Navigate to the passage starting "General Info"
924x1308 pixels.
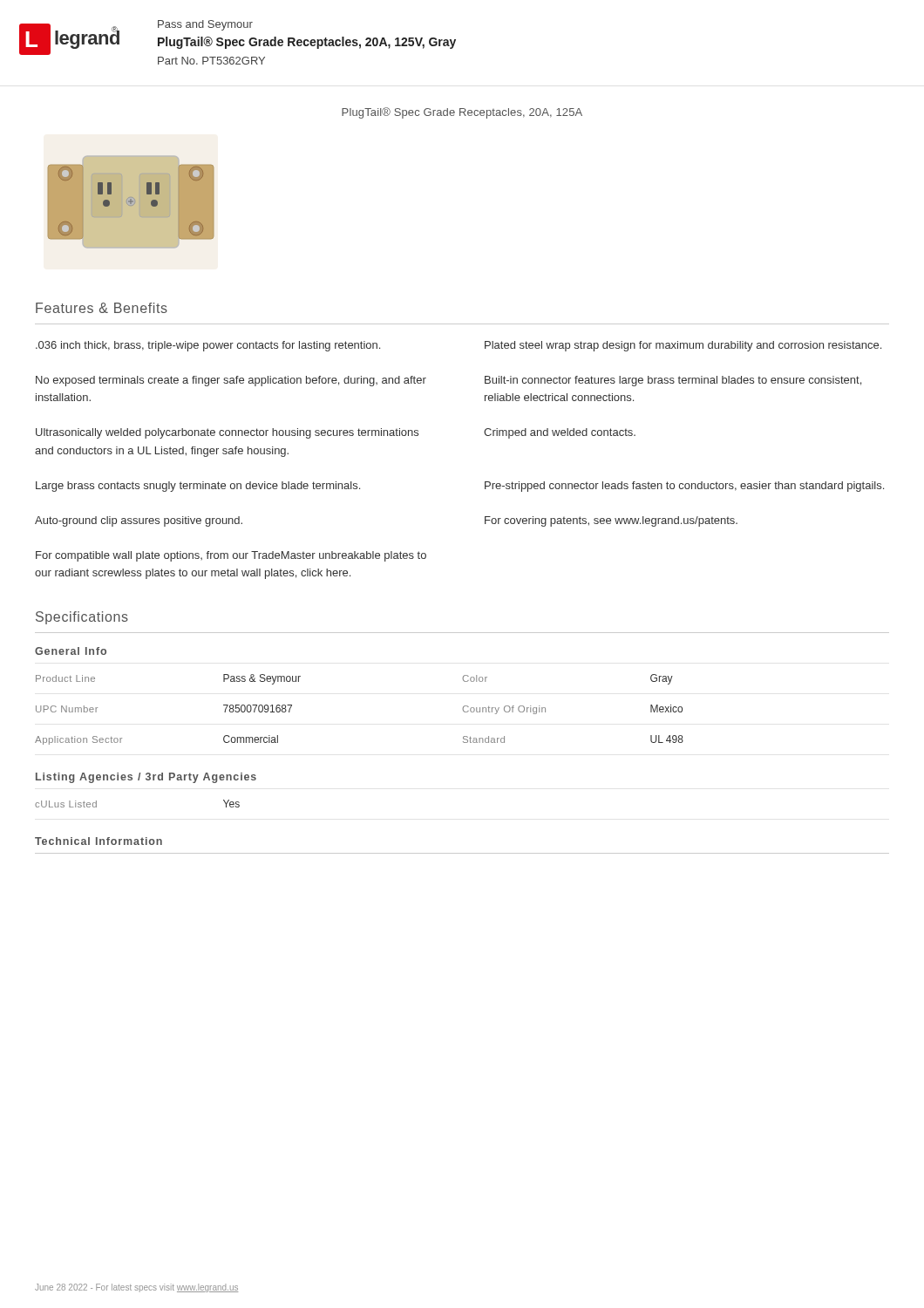click(71, 652)
